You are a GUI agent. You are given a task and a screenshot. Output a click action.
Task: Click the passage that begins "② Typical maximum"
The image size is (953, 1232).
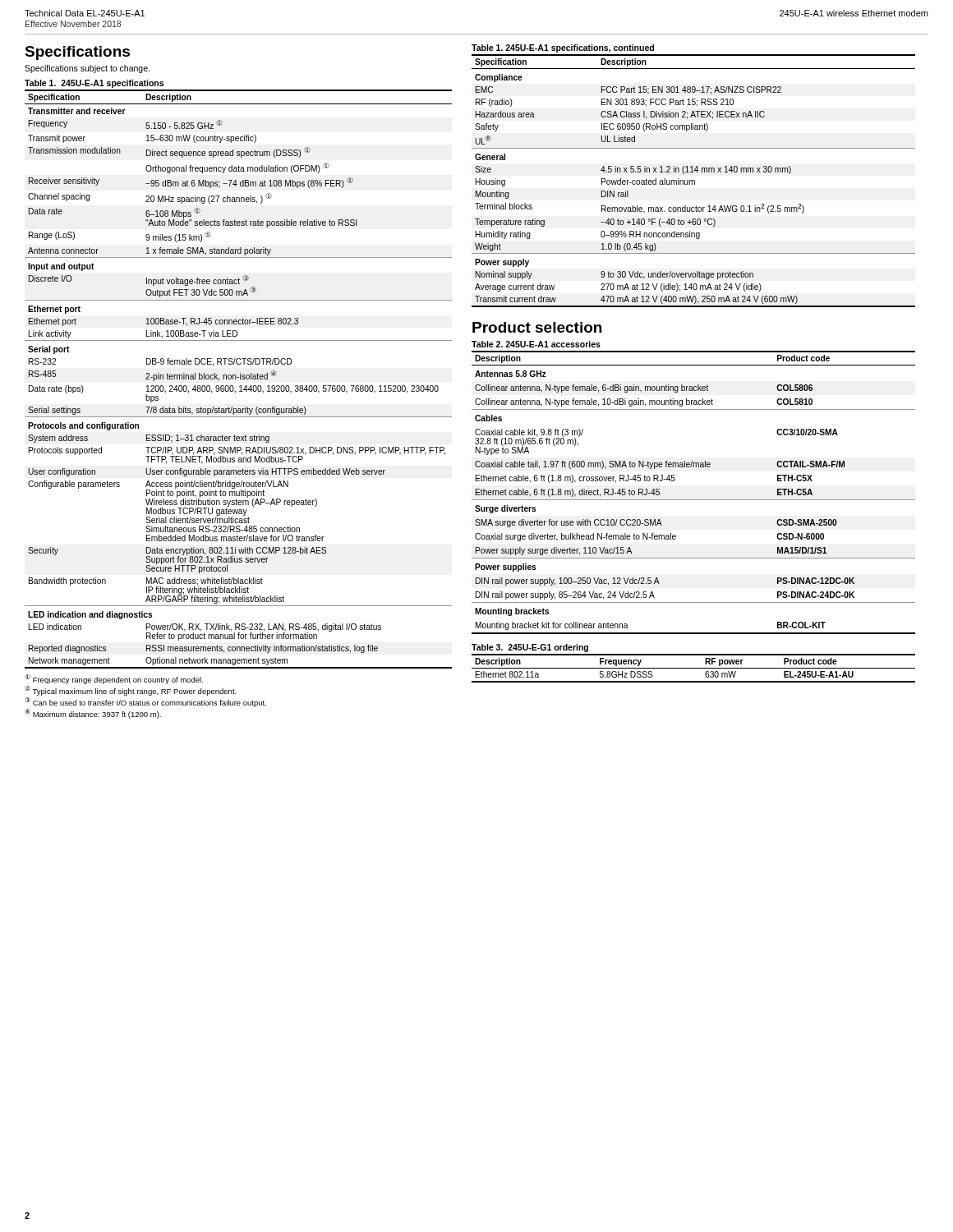point(131,690)
